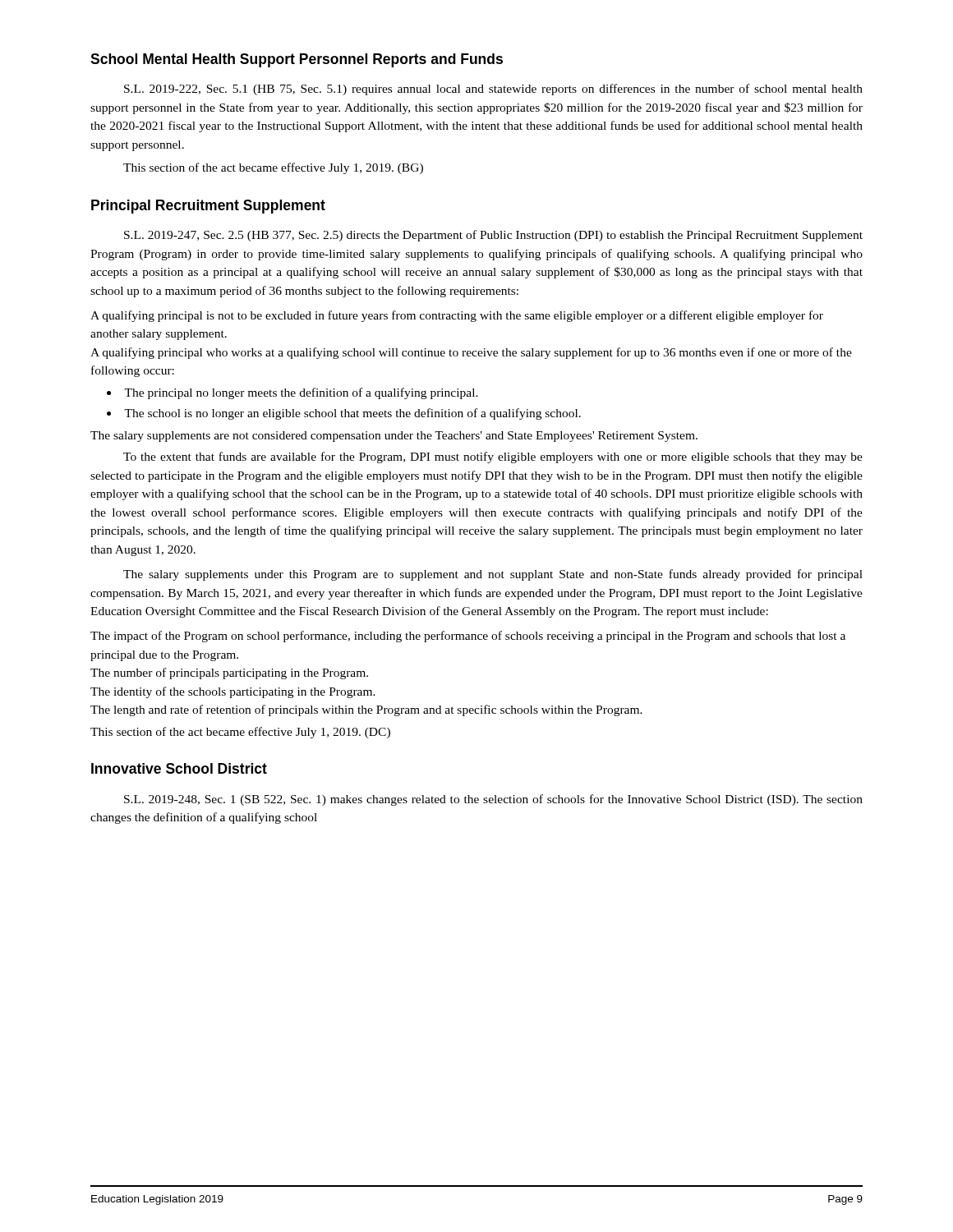Click the passage that begins "The length and rate of retention of"
Screen dimensions: 1232x953
[476, 710]
